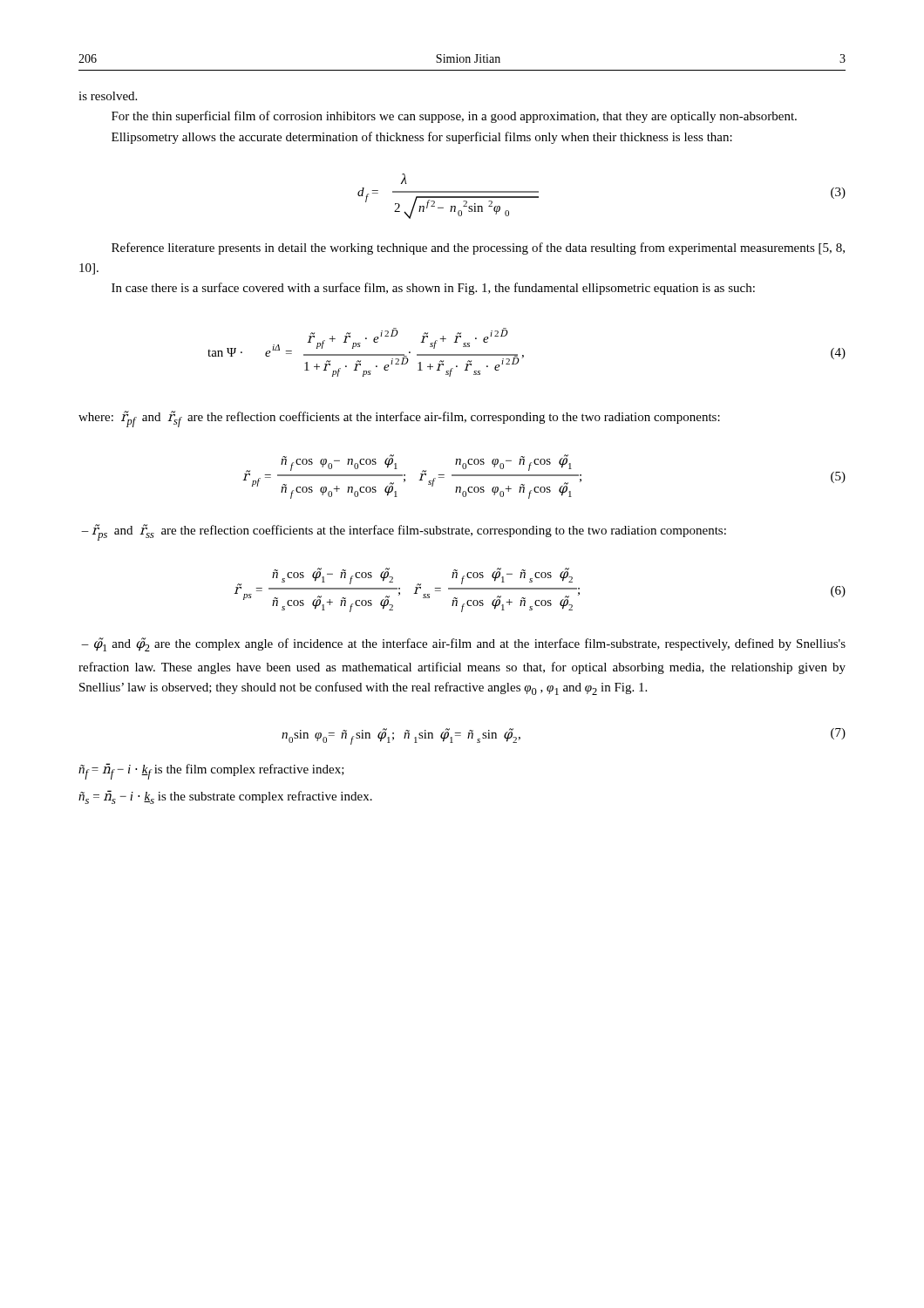Navigate to the text block starting "– r̃ps and r̃ss are the reflection"
This screenshot has width=924, height=1308.
click(x=462, y=532)
